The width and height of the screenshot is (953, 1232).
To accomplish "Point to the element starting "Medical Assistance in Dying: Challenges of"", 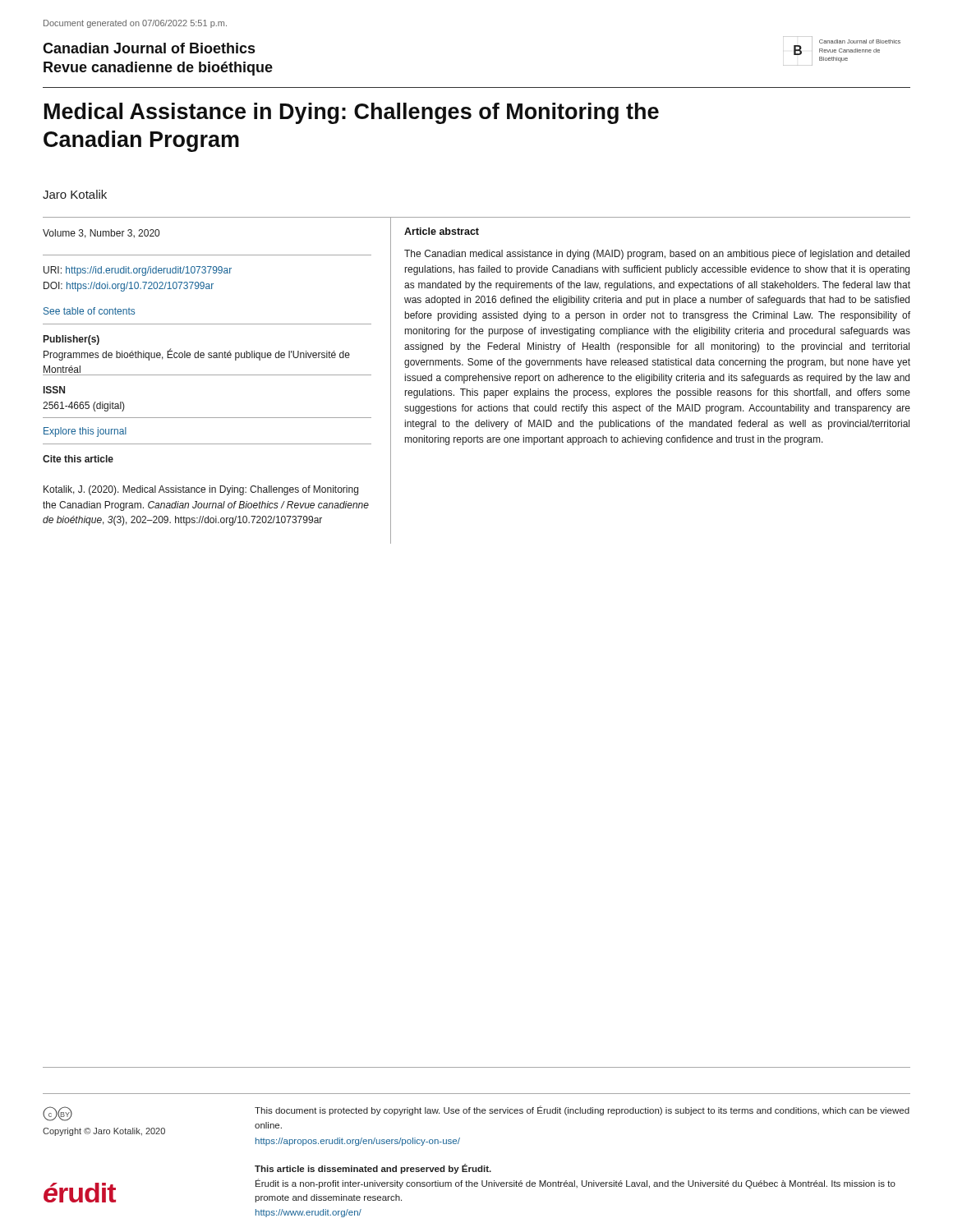I will pyautogui.click(x=355, y=126).
